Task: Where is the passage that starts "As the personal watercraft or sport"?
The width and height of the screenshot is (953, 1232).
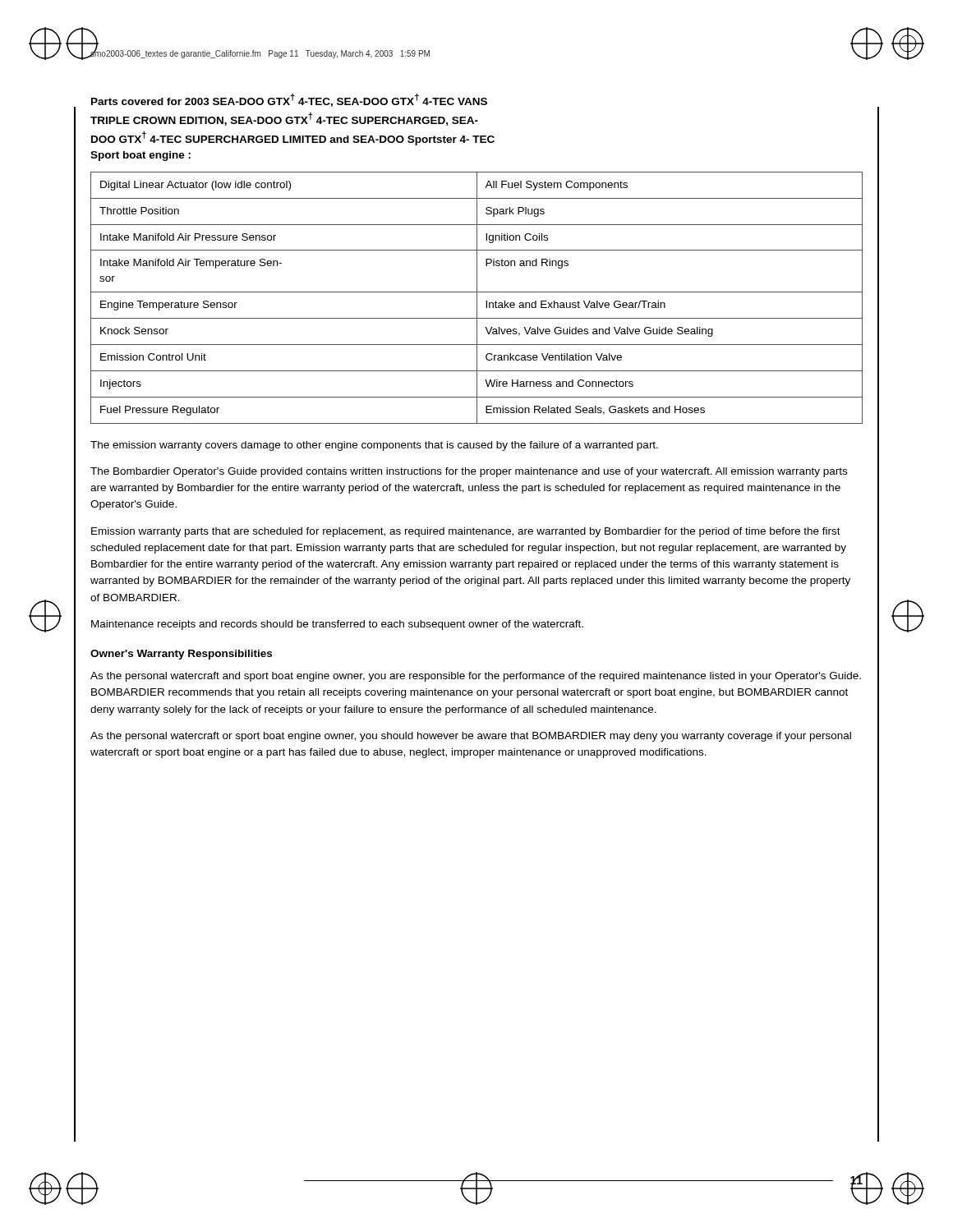Action: pos(471,744)
